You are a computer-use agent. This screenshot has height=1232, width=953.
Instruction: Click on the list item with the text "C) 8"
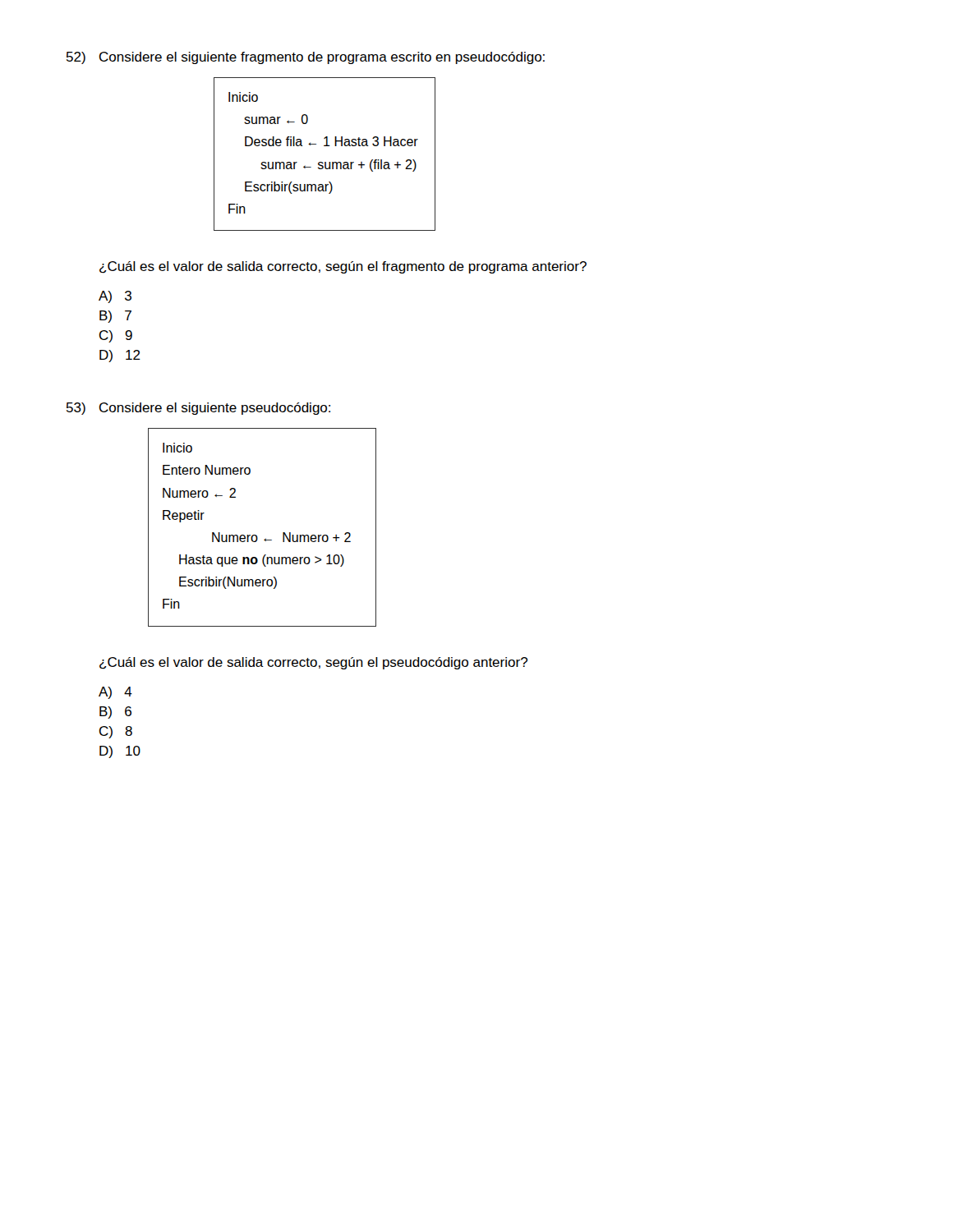click(x=116, y=731)
